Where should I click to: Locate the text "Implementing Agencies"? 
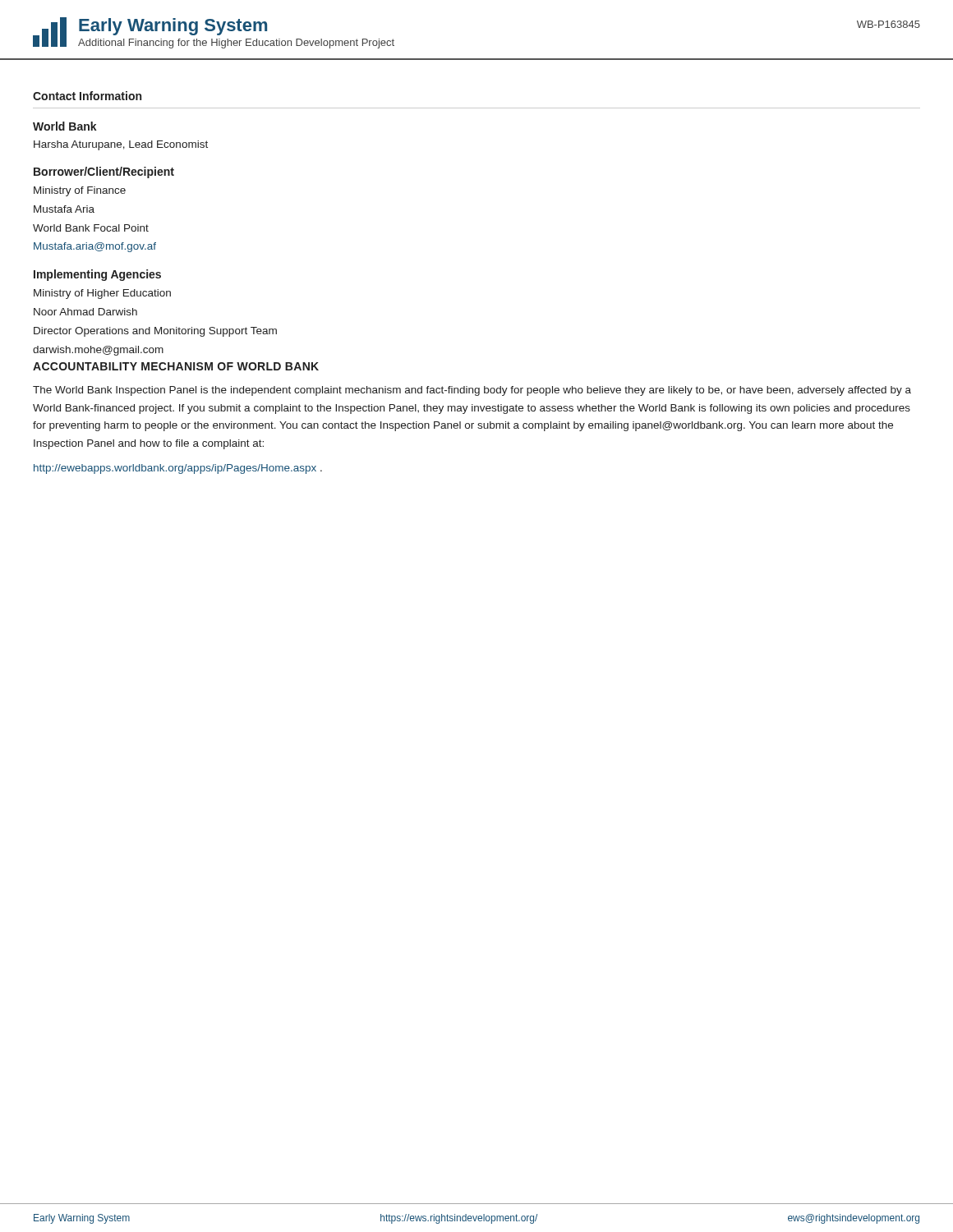pyautogui.click(x=97, y=275)
